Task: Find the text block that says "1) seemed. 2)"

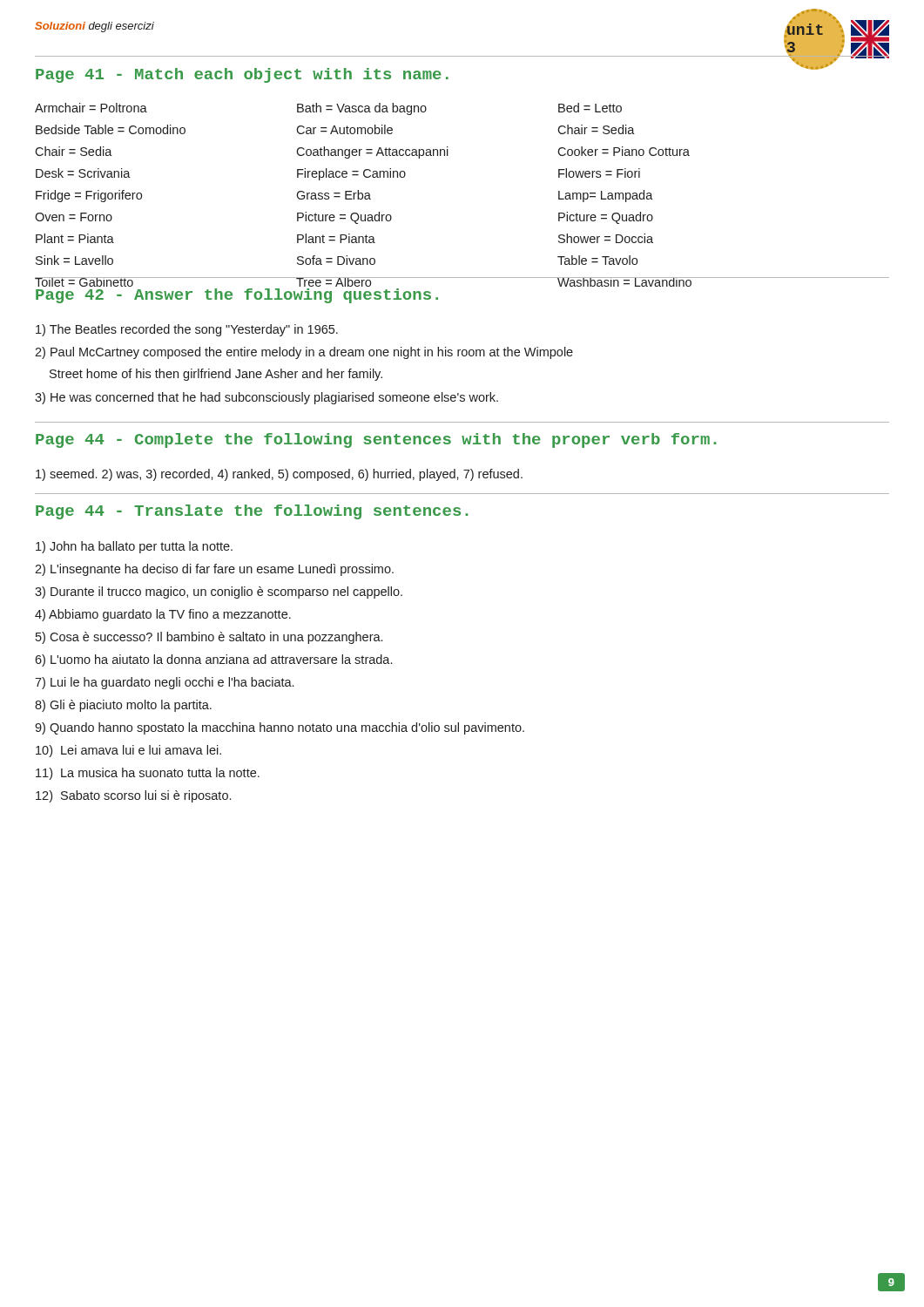Action: point(279,474)
